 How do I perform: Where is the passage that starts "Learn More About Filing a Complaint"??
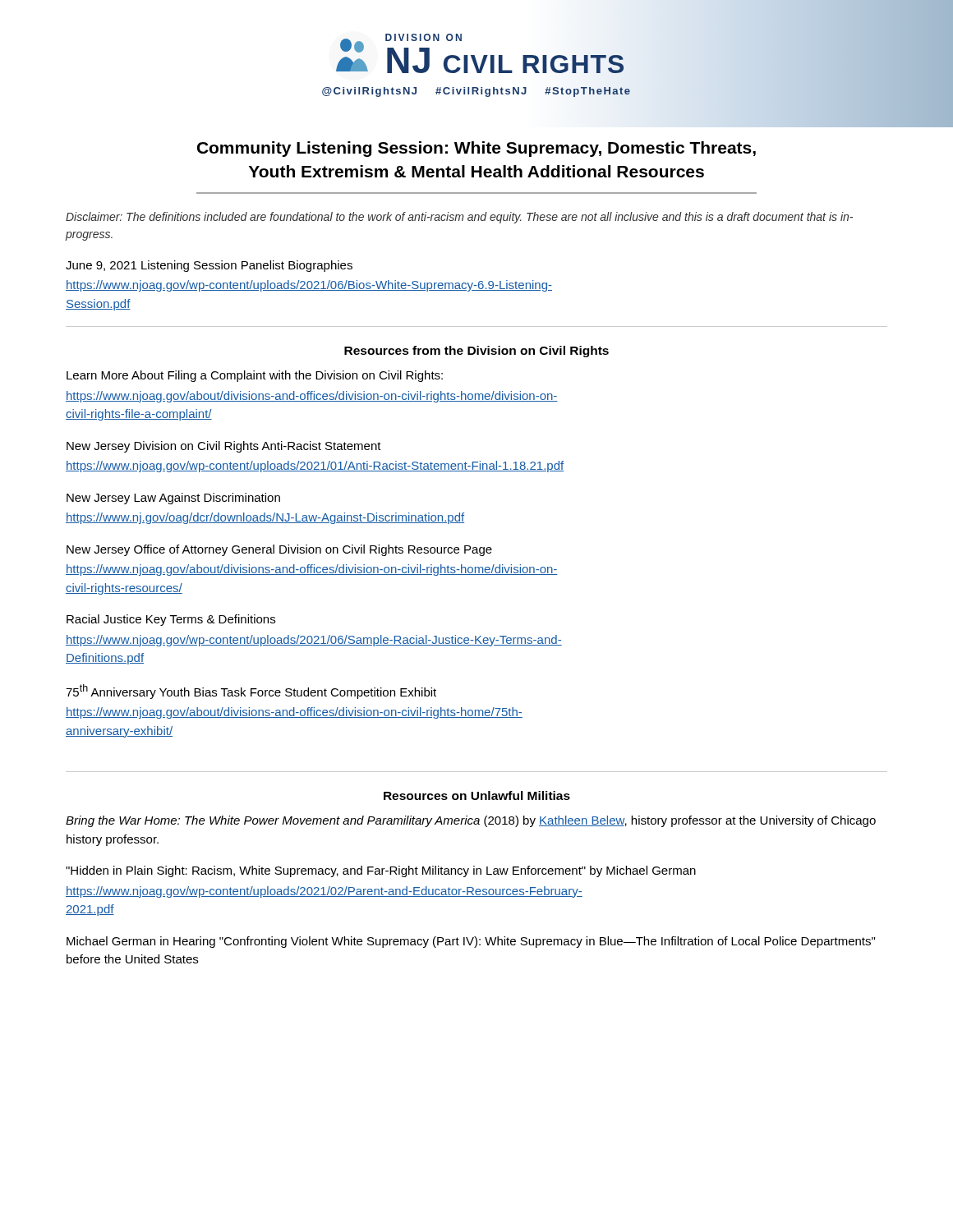point(476,395)
